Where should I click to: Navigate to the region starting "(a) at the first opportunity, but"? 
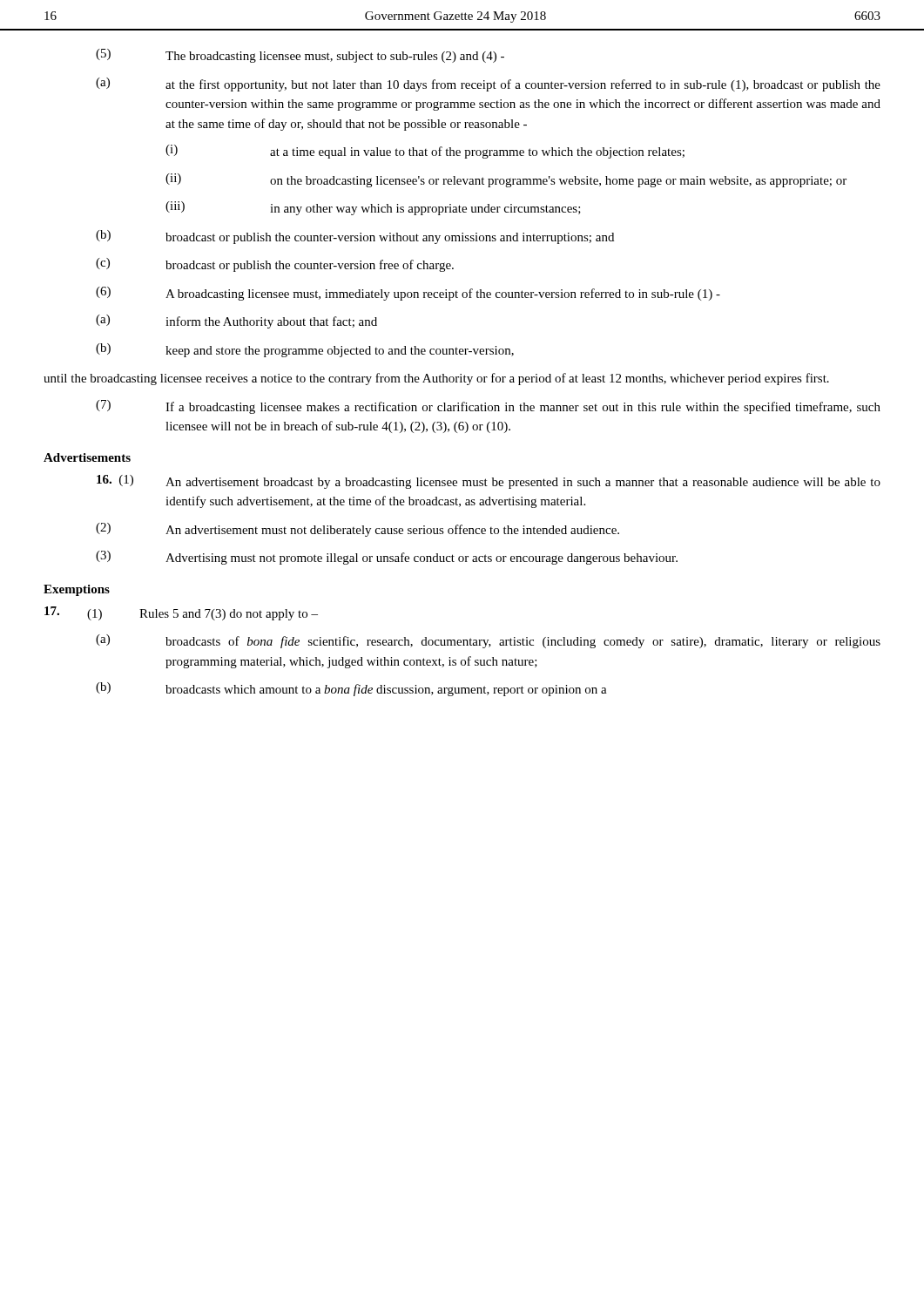(x=462, y=104)
